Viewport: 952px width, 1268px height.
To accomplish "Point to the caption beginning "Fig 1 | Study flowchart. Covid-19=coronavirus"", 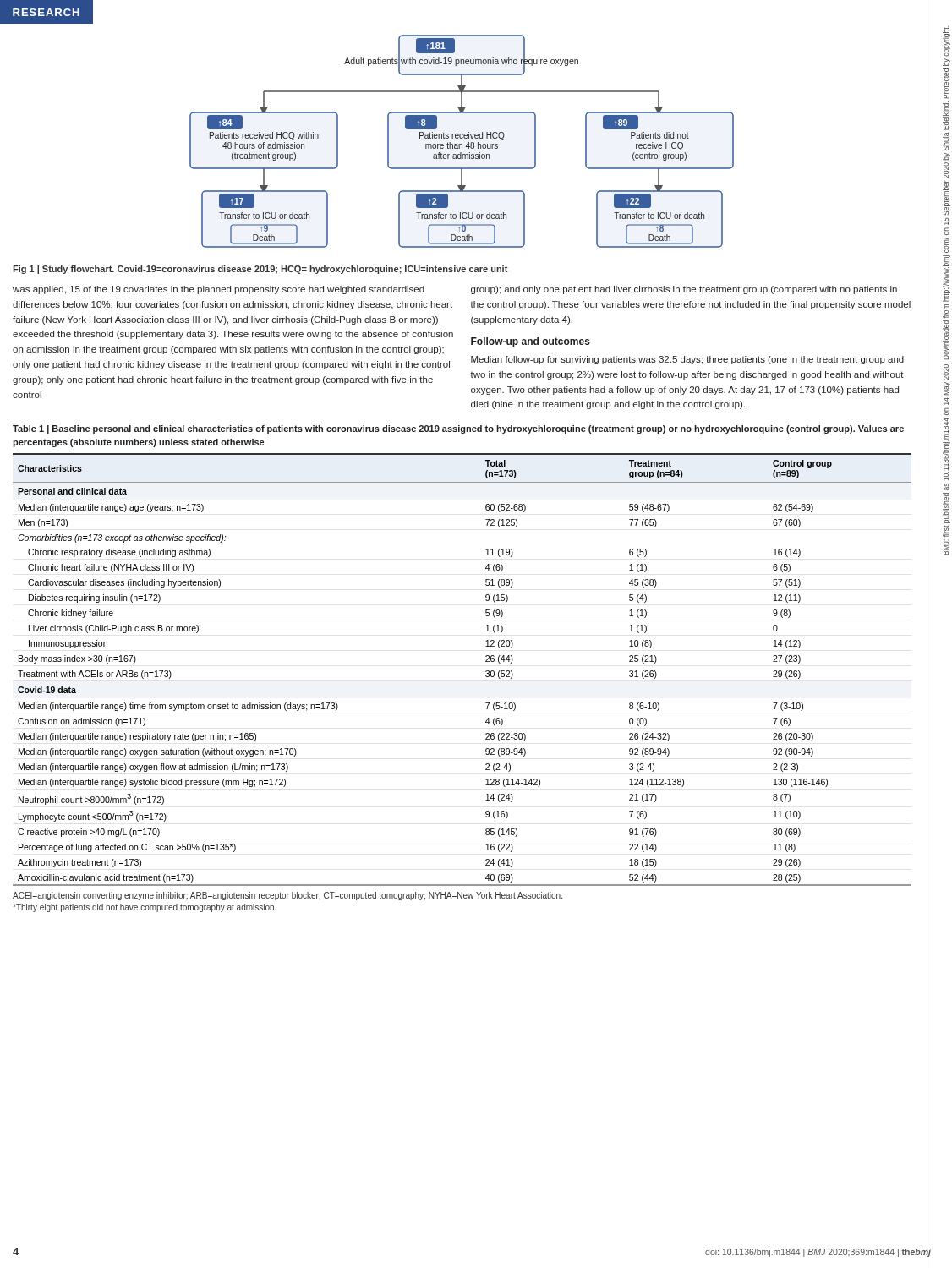I will (260, 269).
